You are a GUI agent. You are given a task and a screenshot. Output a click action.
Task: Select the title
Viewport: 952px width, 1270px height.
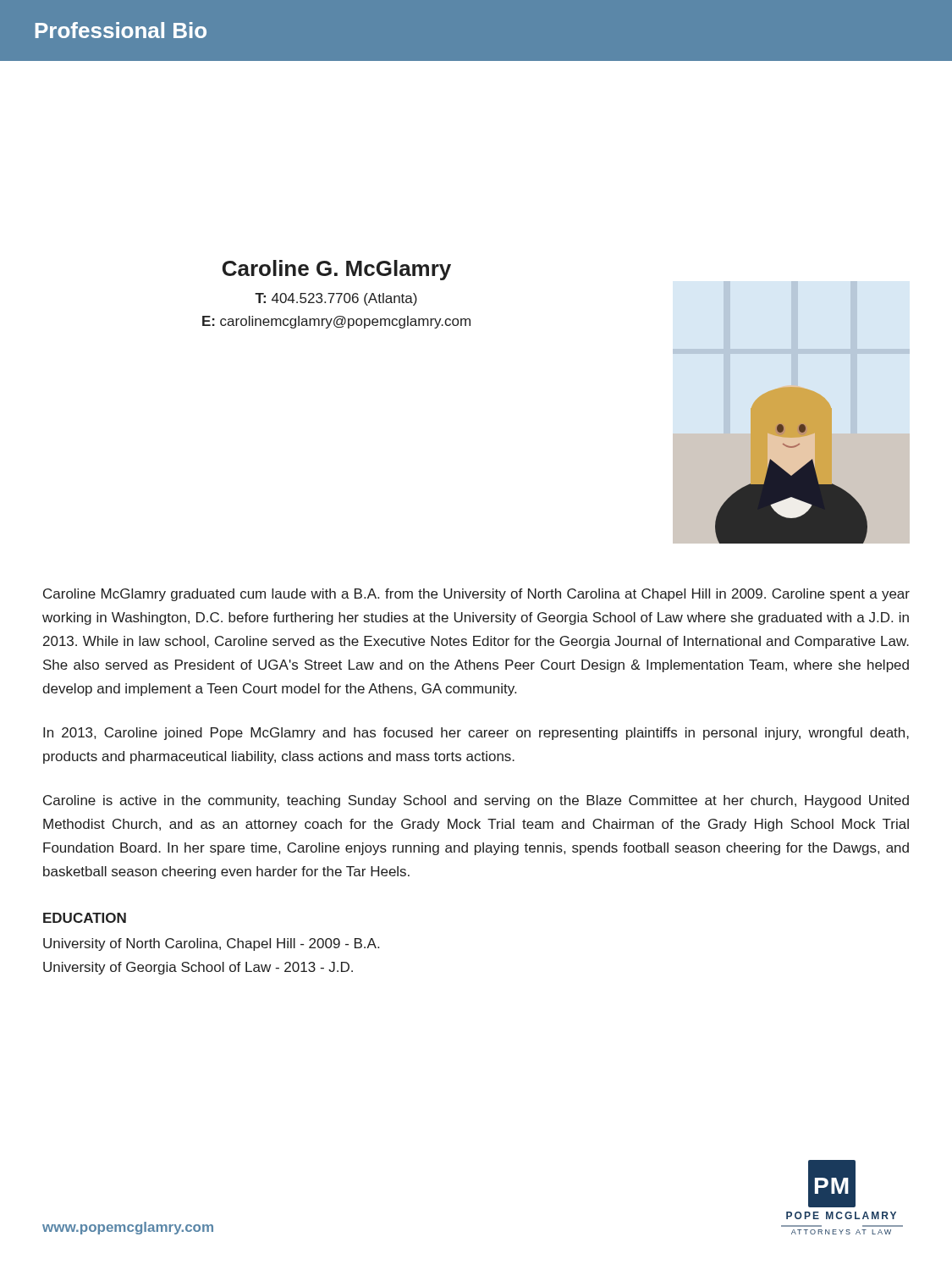pos(336,294)
